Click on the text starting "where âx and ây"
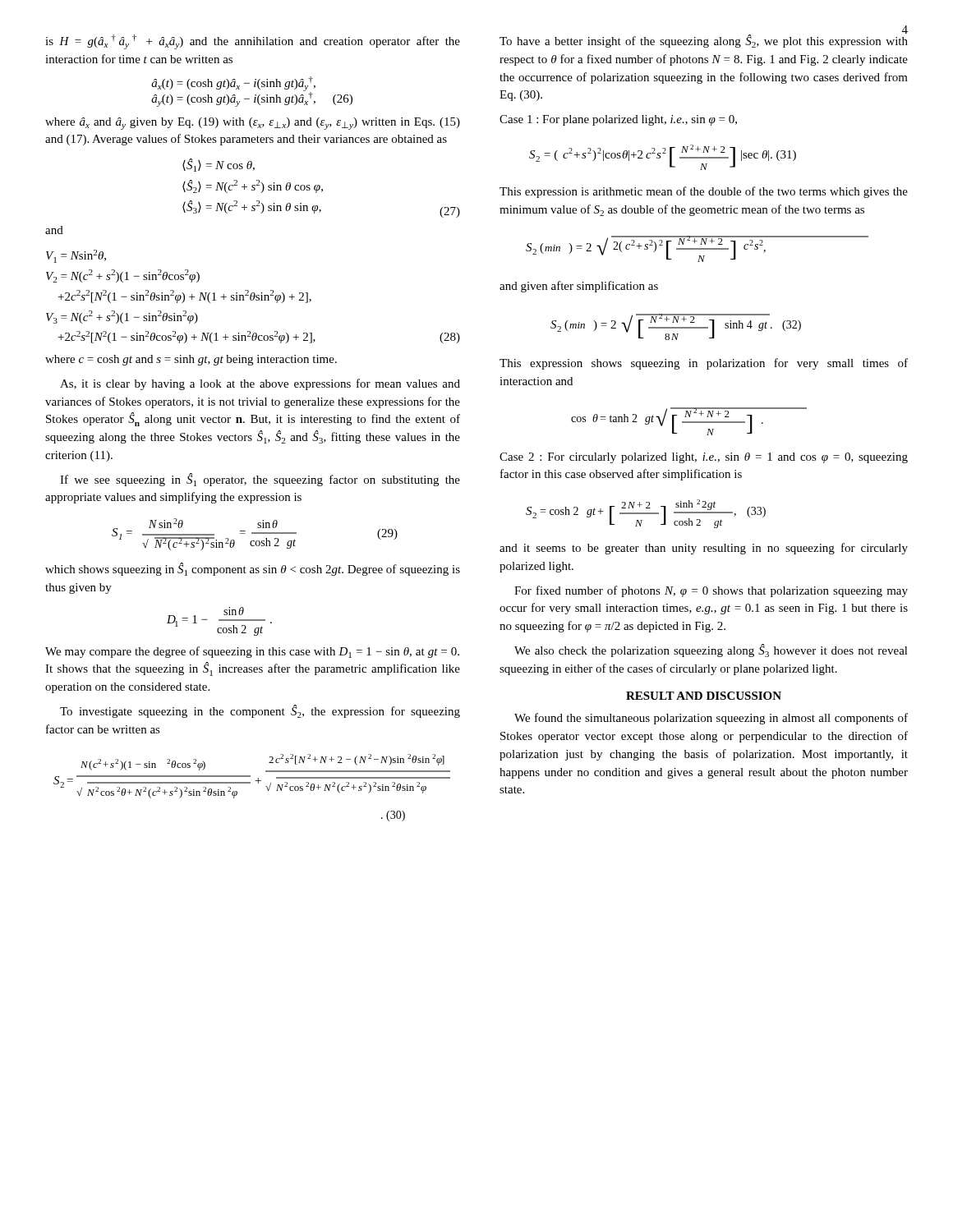Image resolution: width=953 pixels, height=1232 pixels. point(253,131)
